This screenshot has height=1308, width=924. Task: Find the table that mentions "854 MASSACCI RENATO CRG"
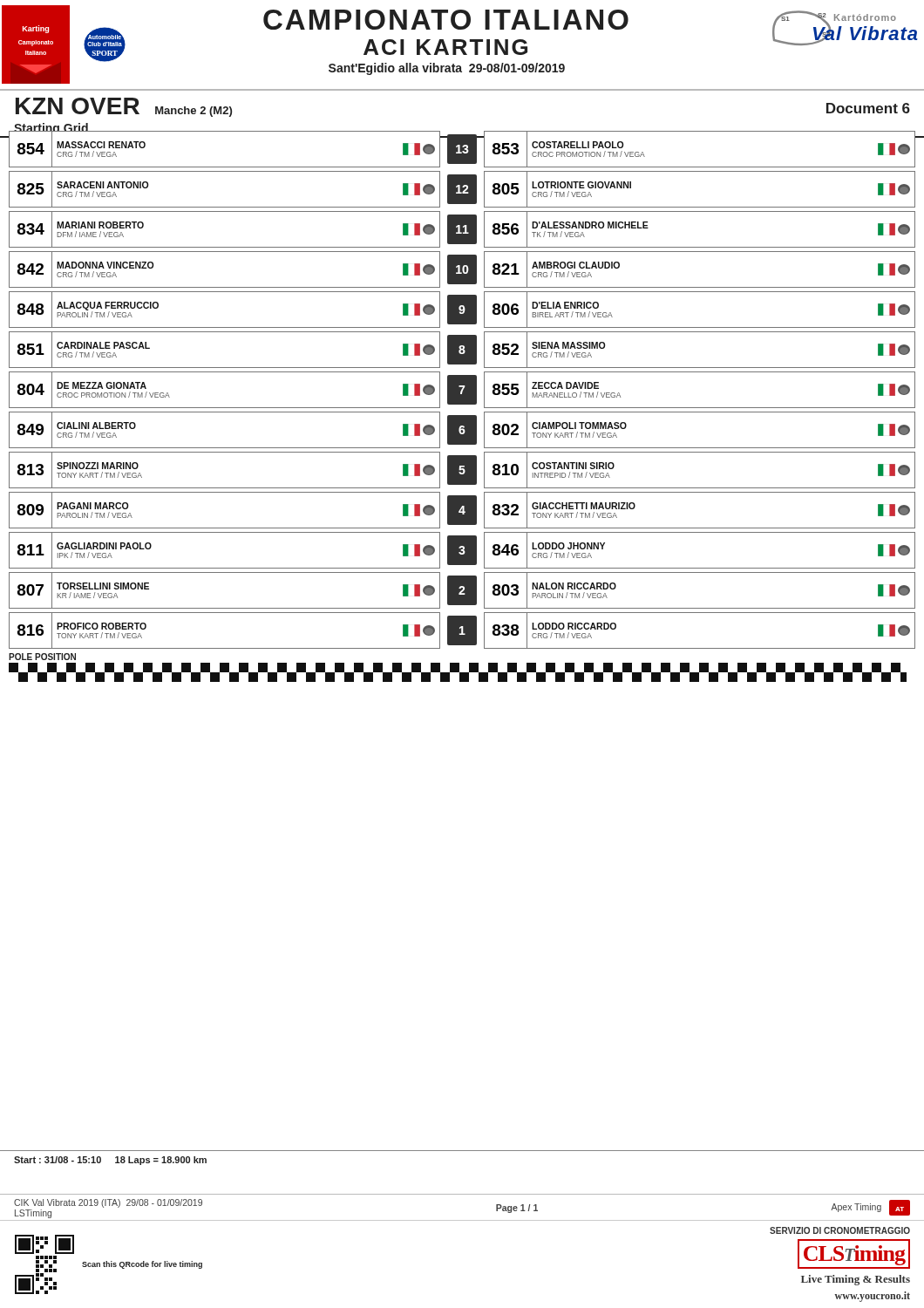tap(462, 645)
